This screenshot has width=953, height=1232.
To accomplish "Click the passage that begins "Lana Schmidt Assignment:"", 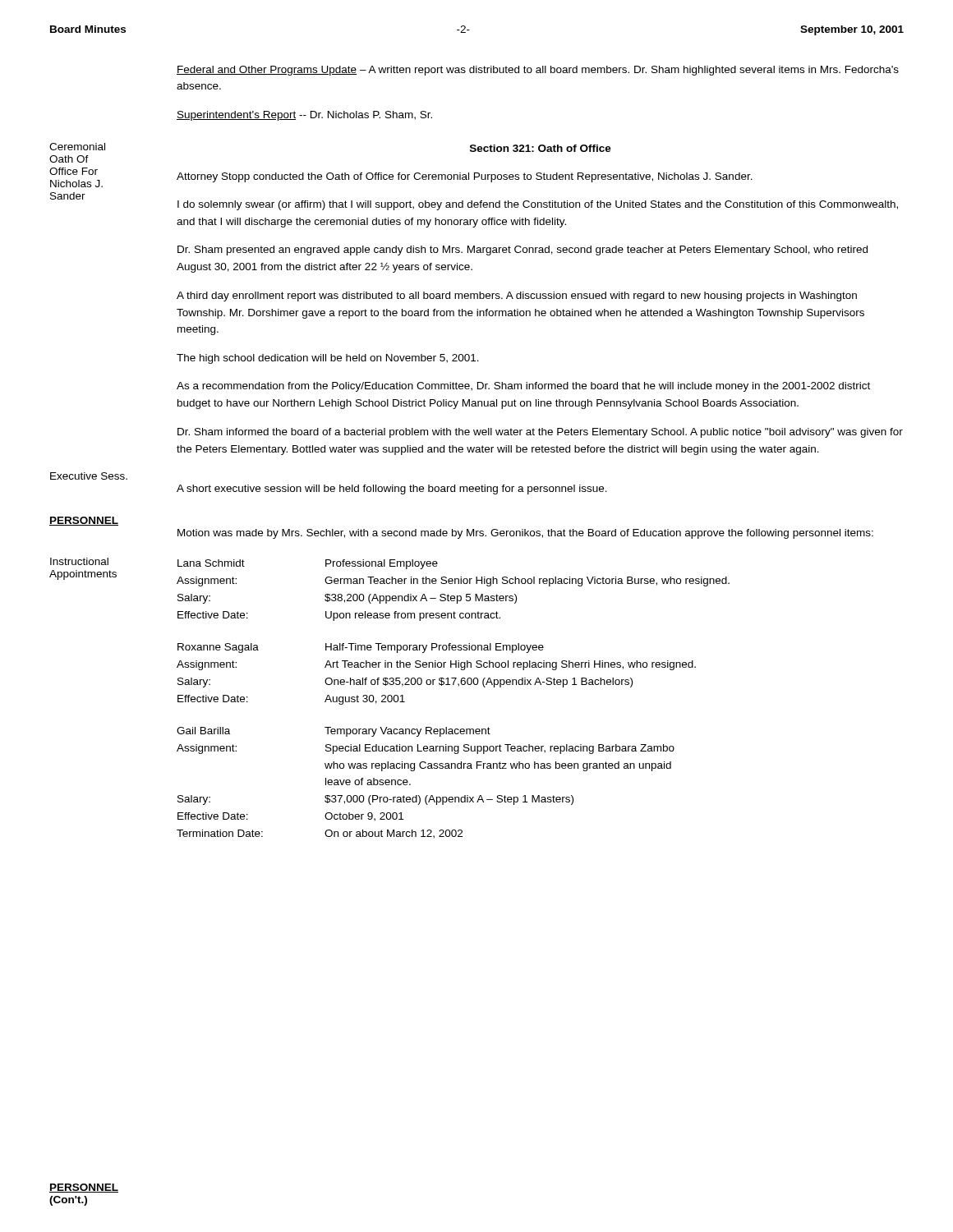I will click(x=540, y=590).
